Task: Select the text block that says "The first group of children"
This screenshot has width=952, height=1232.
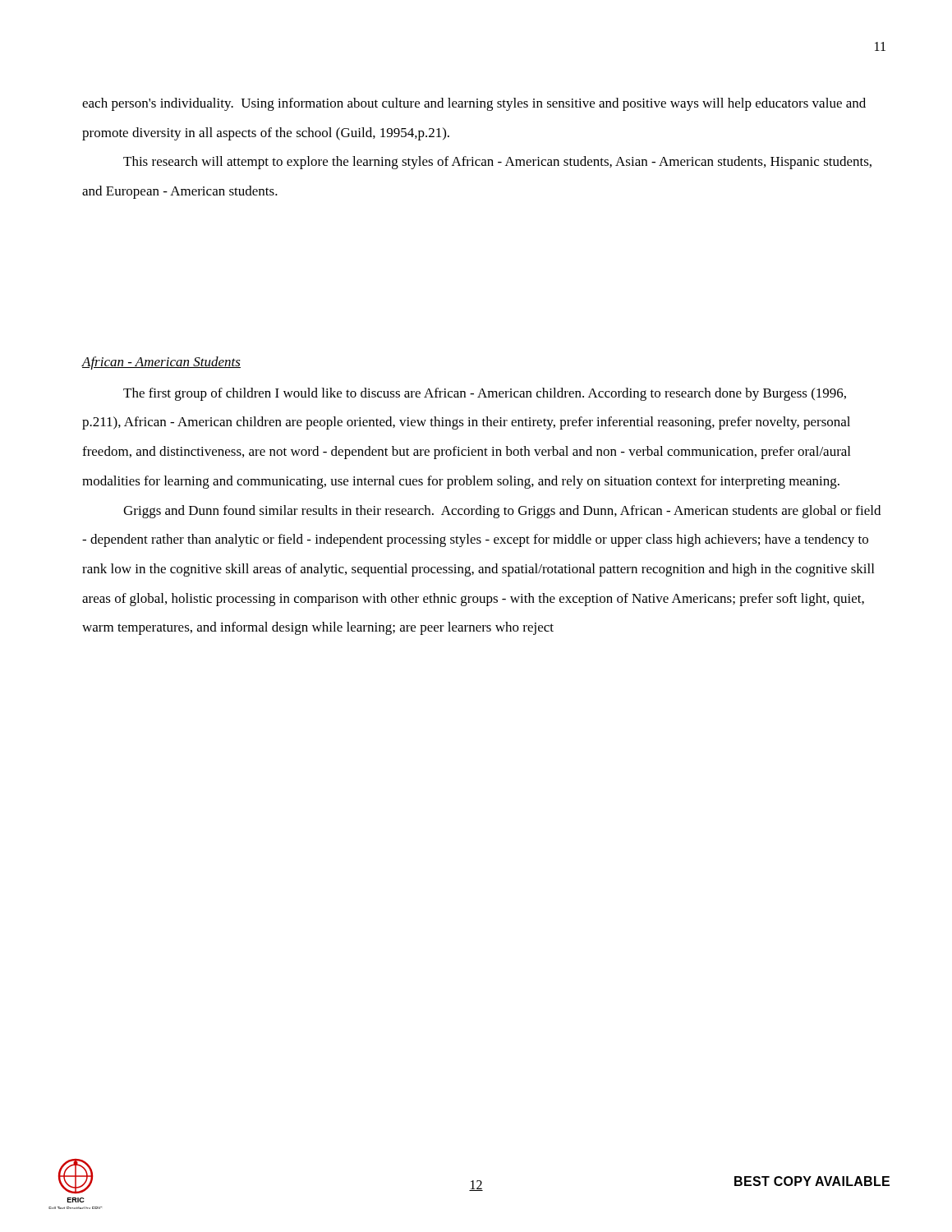Action: [467, 437]
